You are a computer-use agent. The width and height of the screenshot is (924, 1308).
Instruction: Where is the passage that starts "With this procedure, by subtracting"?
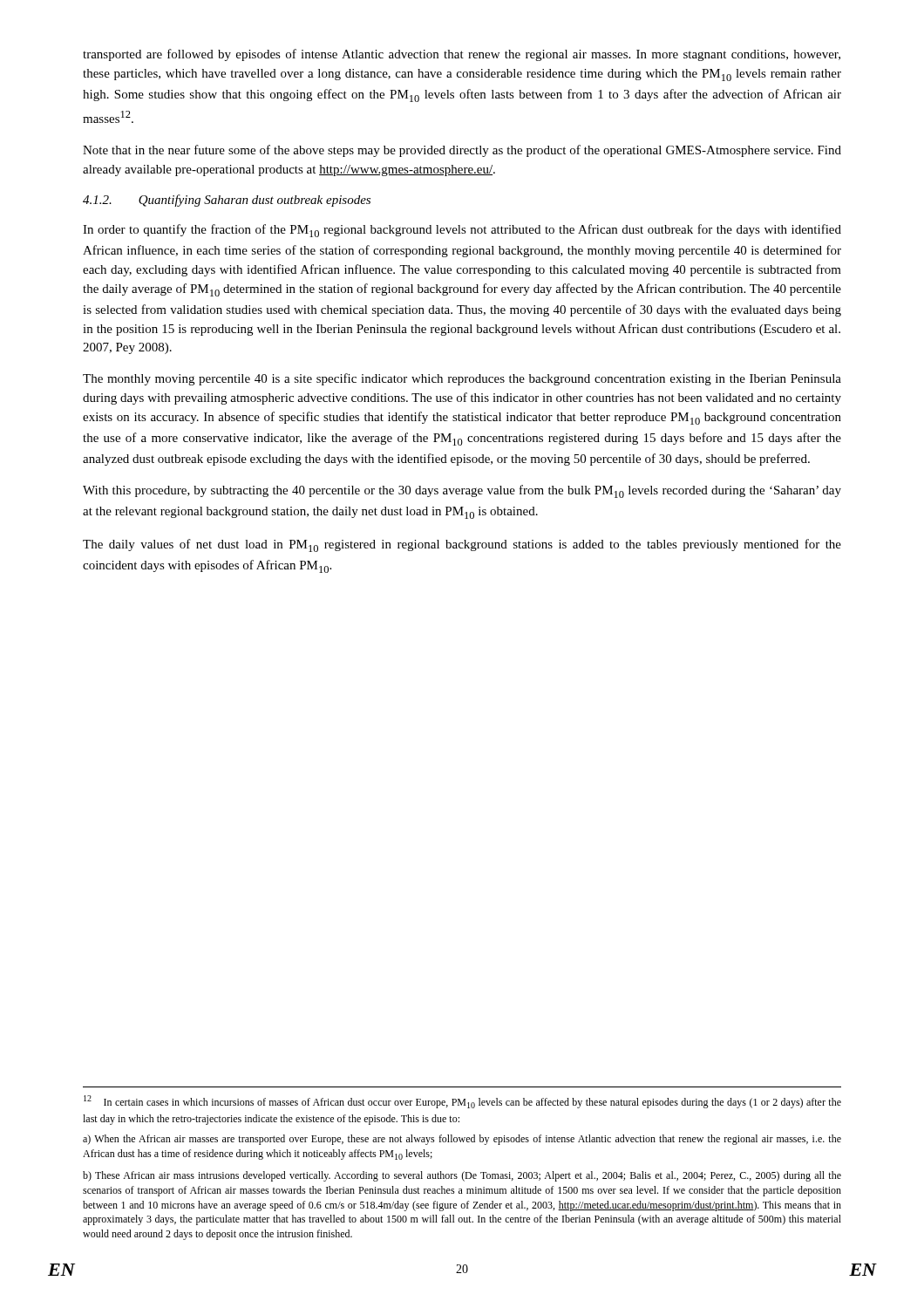tap(462, 502)
